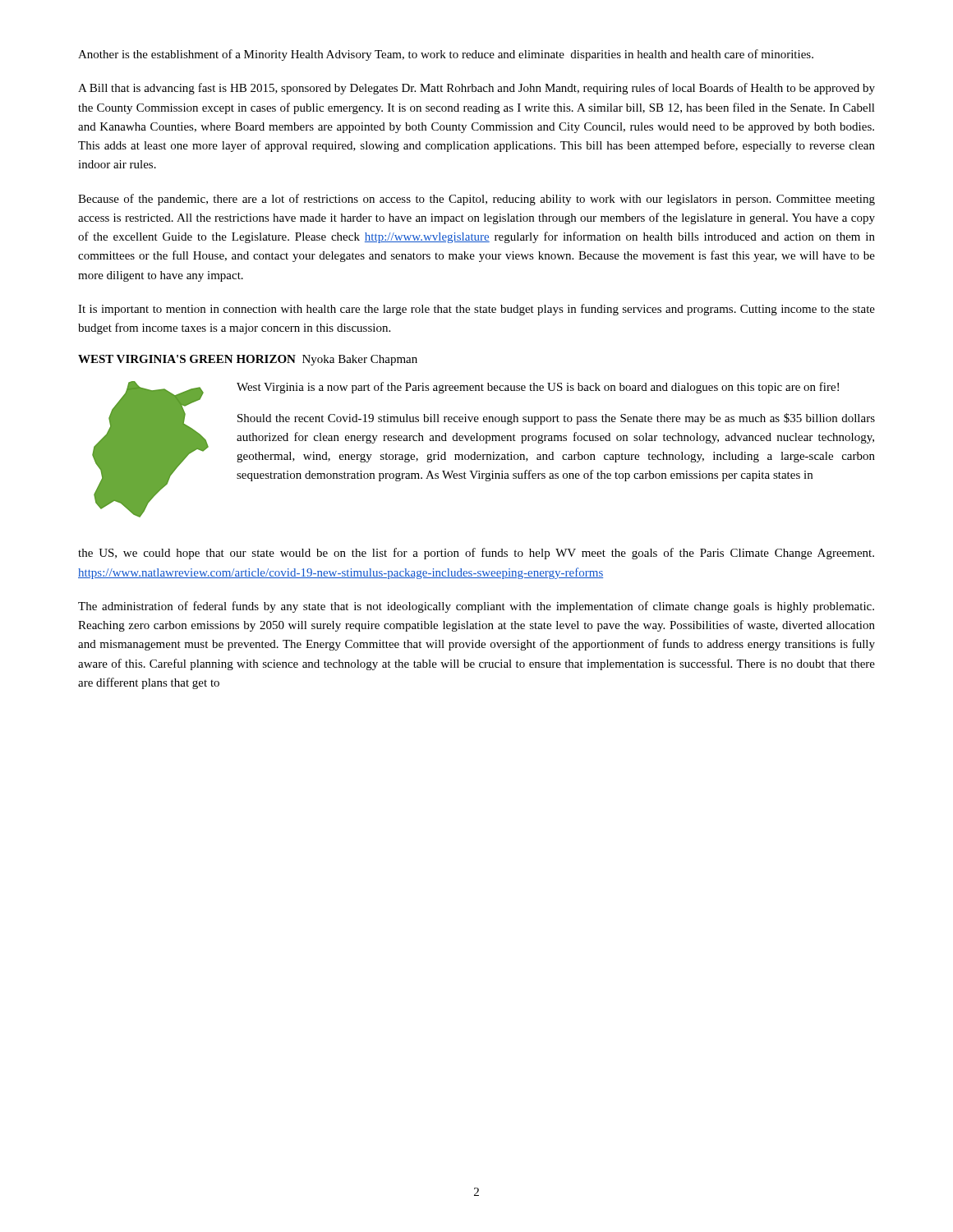Viewport: 953px width, 1232px height.
Task: Select the text starting "It is important"
Action: click(476, 318)
